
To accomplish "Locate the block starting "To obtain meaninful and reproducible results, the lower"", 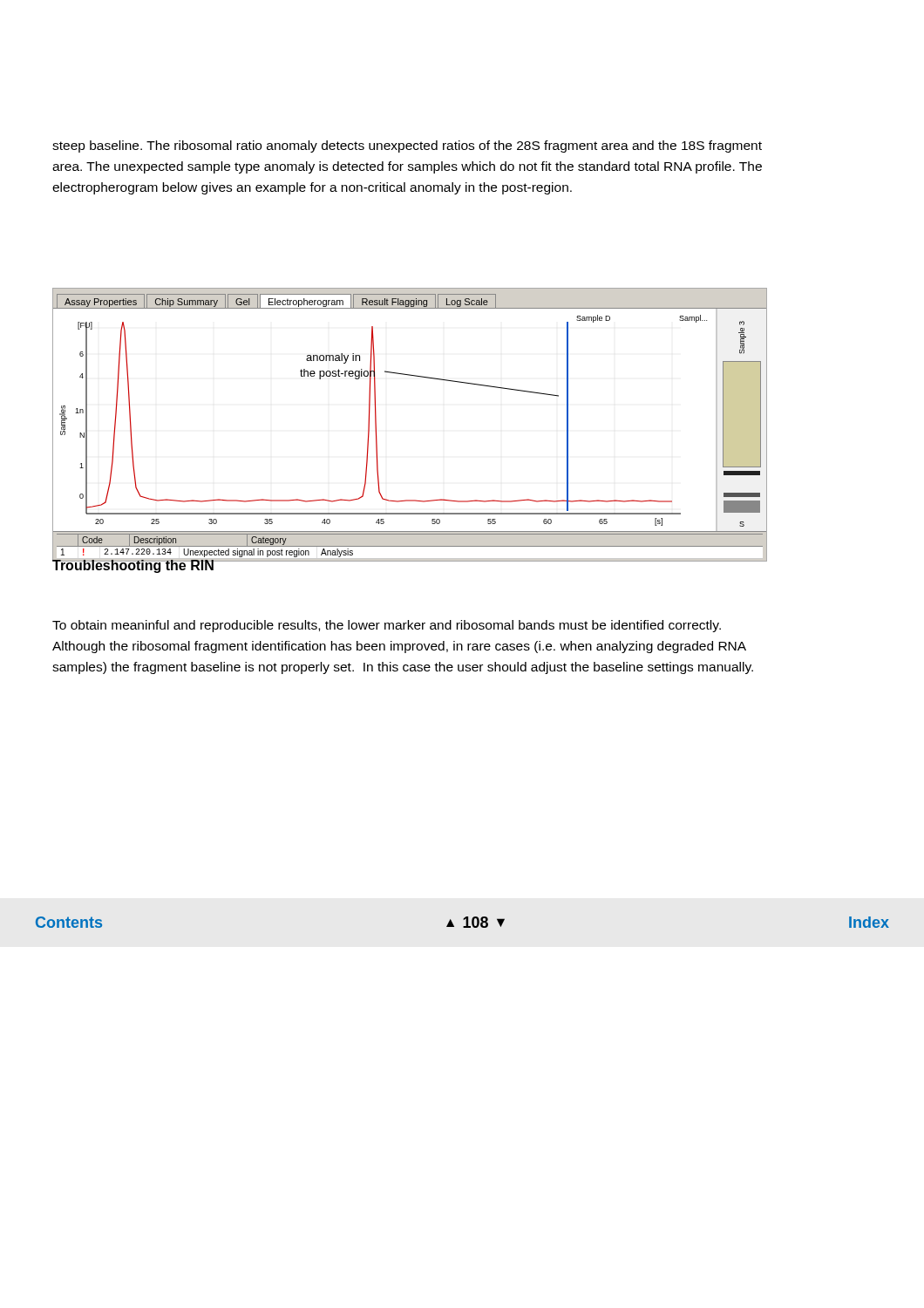I will (403, 646).
